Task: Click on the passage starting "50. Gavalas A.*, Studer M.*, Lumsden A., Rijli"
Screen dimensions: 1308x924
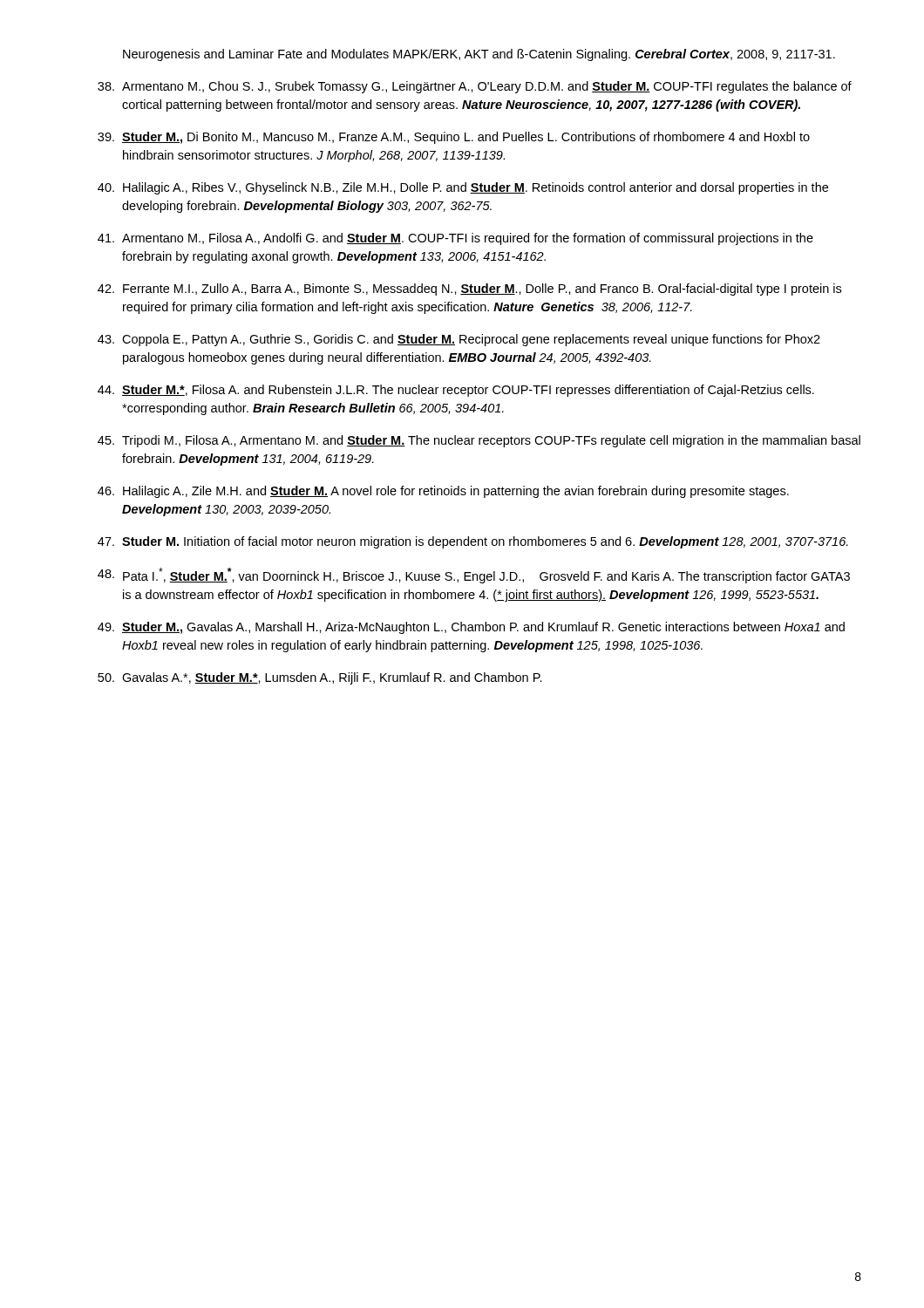Action: pos(473,678)
